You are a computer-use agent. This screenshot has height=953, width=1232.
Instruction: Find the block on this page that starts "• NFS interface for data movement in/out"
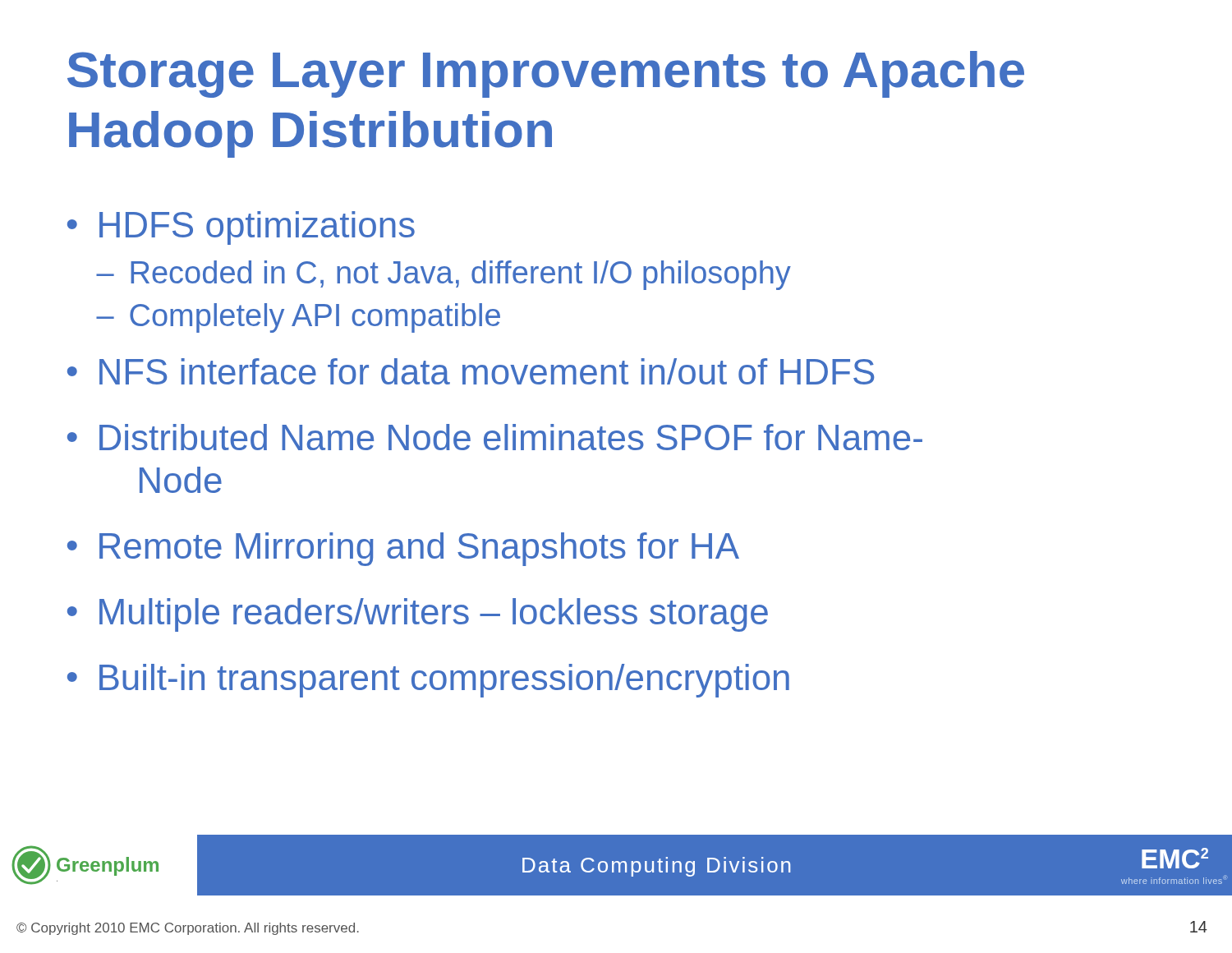pyautogui.click(x=471, y=372)
